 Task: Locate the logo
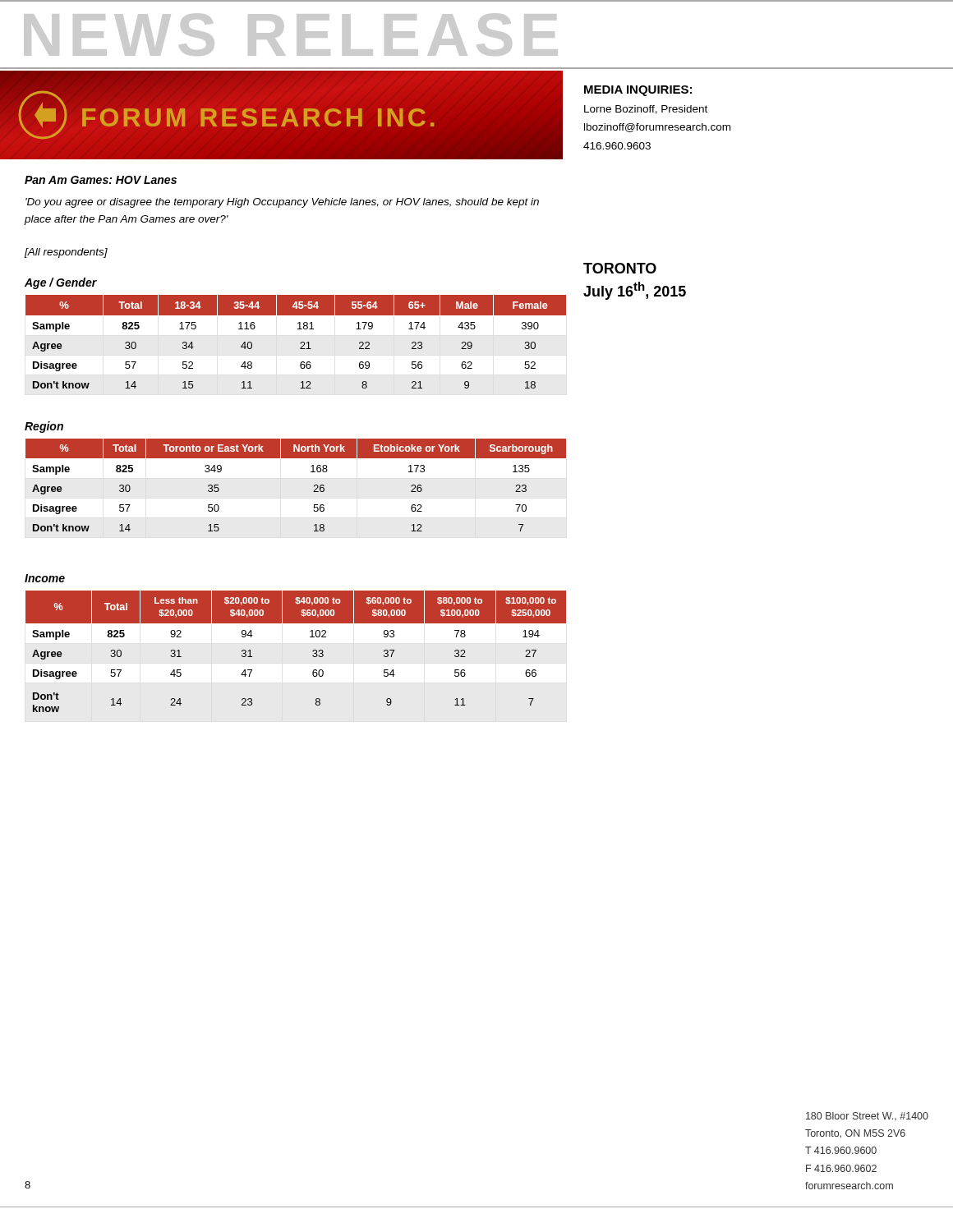pos(281,115)
